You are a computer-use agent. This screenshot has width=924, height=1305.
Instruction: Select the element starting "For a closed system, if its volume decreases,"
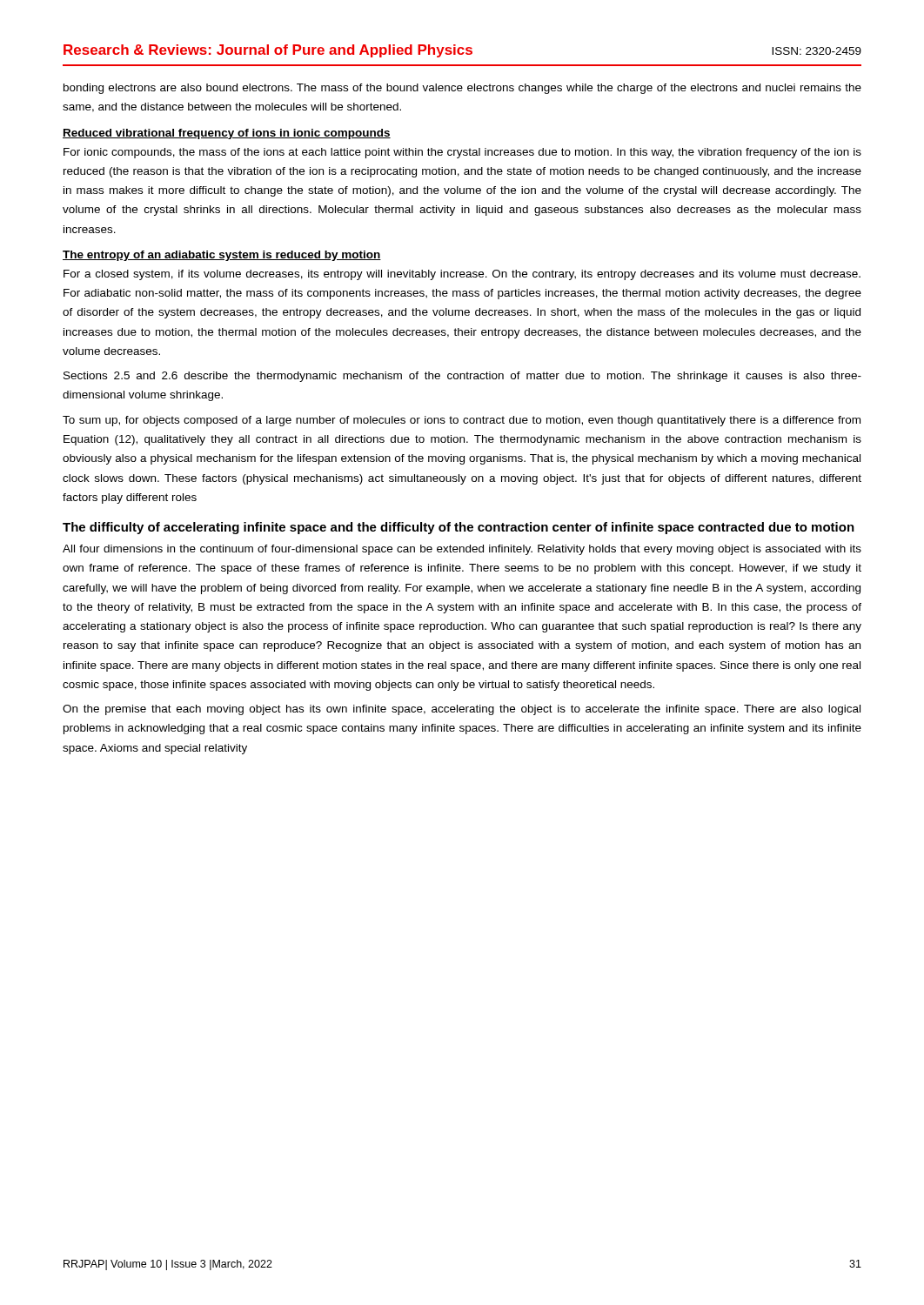click(x=462, y=312)
